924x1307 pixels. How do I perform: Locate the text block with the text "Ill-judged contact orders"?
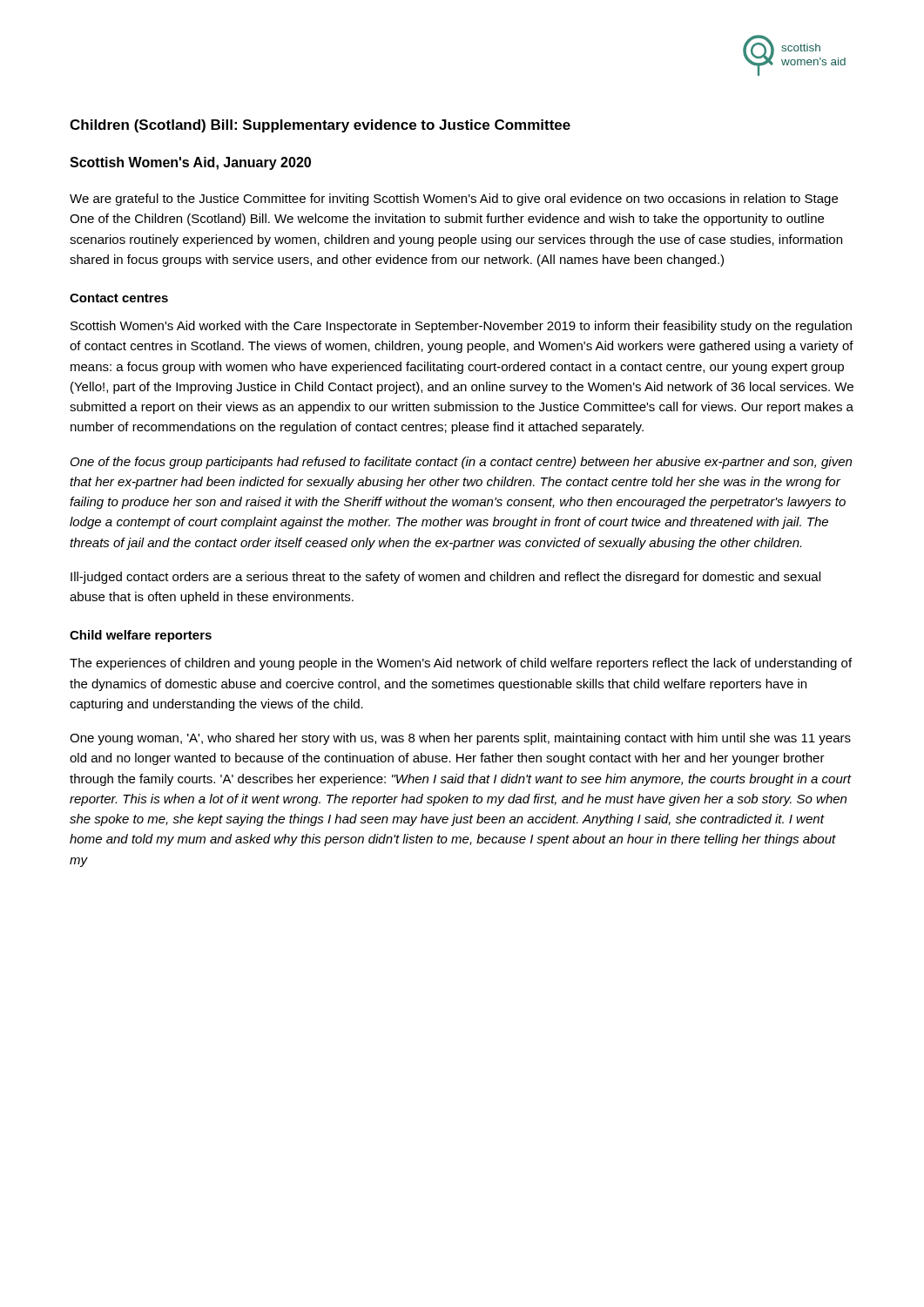point(445,586)
